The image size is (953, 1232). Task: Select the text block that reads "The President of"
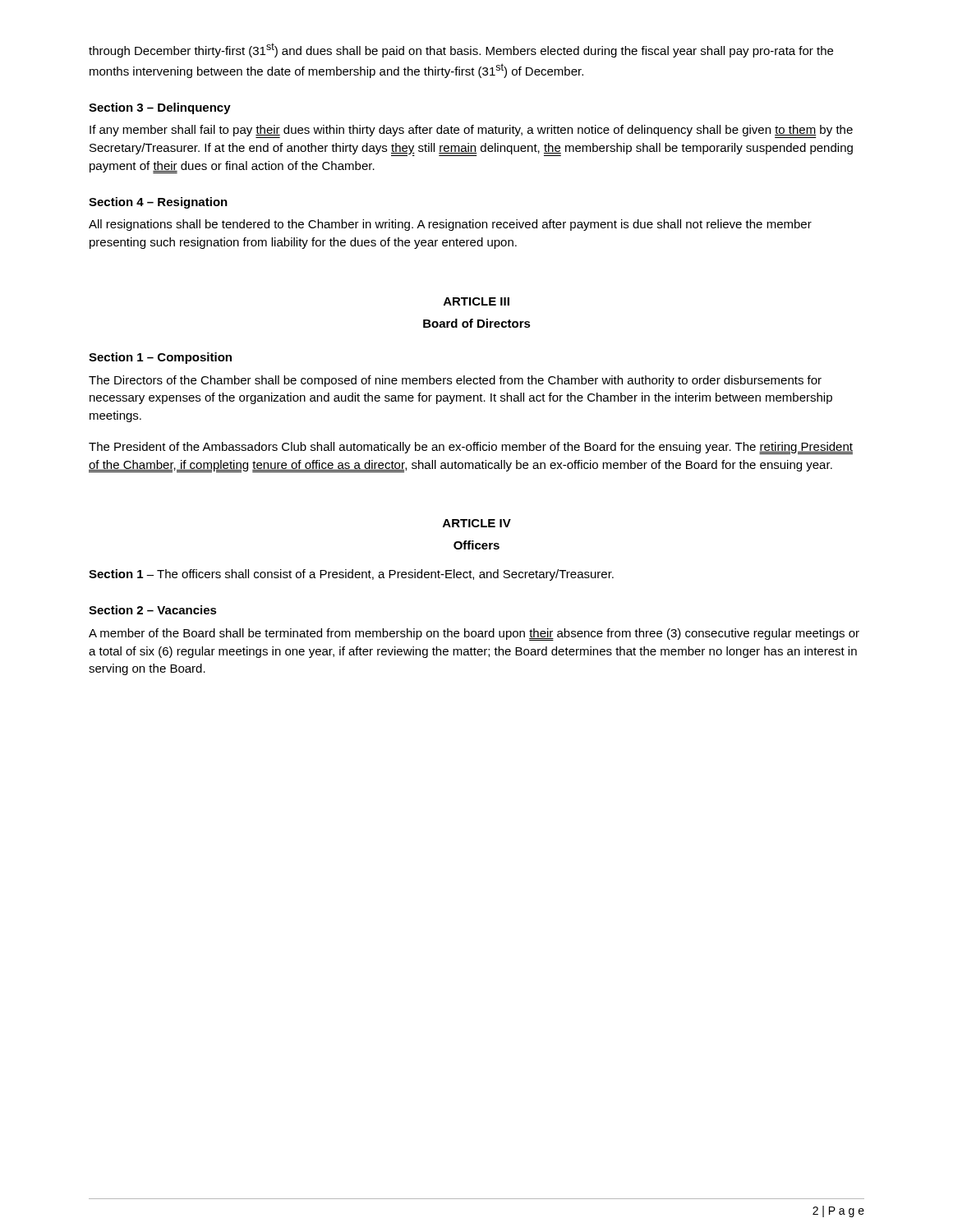point(471,455)
